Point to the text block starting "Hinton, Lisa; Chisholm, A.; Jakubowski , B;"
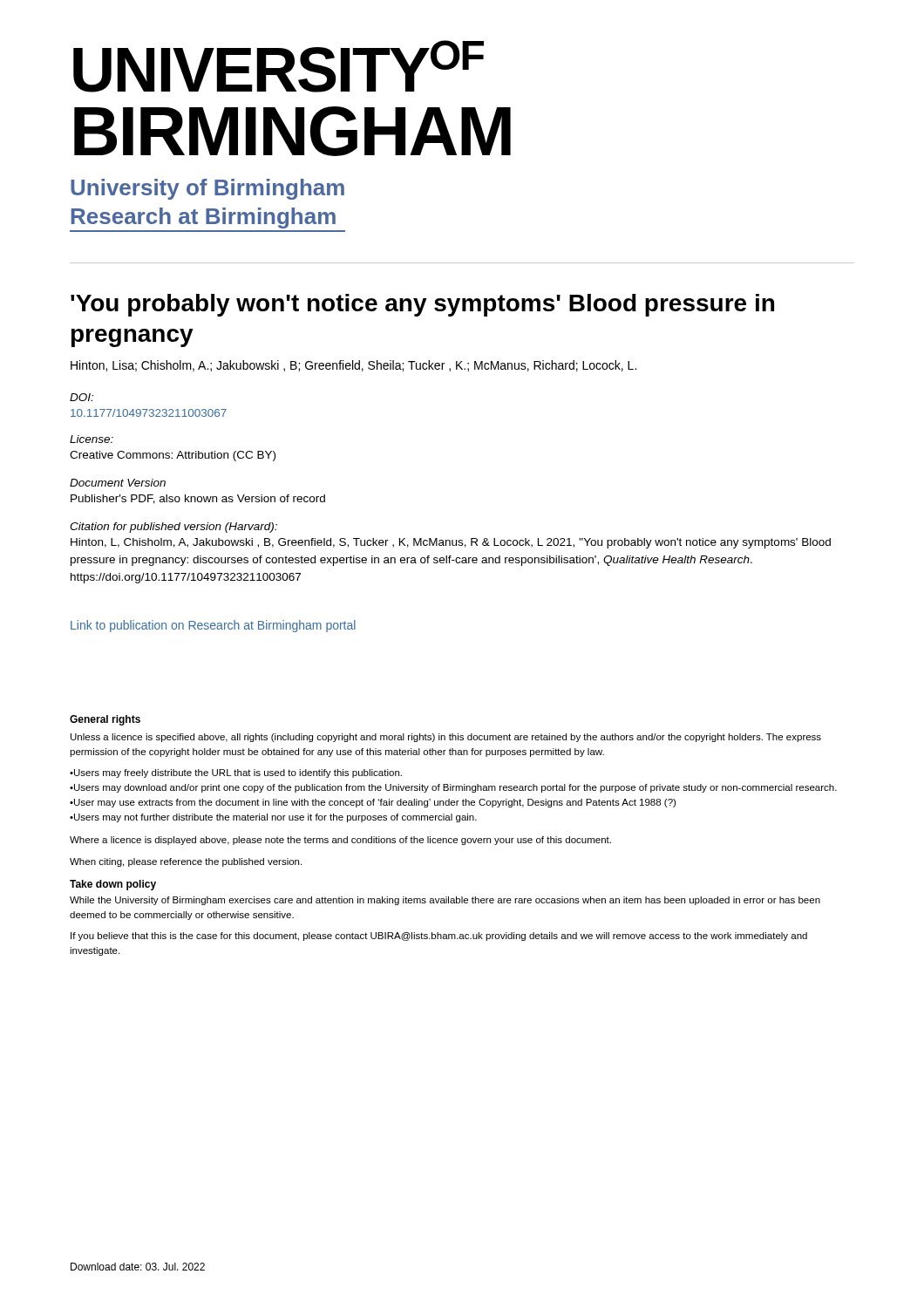Viewport: 924px width, 1308px height. pyautogui.click(x=354, y=365)
